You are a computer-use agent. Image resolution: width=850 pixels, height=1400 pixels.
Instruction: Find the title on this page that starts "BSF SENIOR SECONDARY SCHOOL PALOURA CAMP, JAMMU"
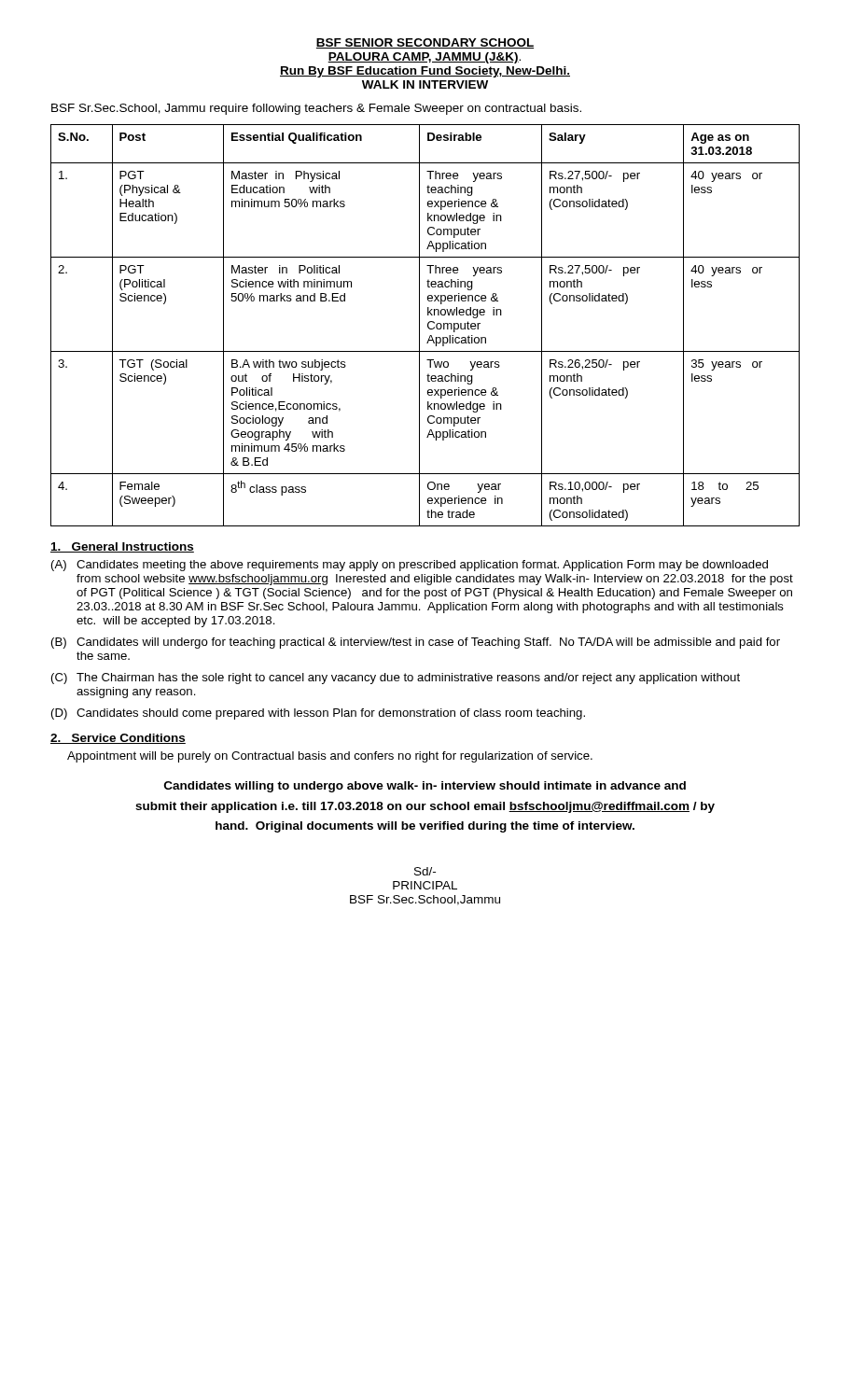pos(425,63)
